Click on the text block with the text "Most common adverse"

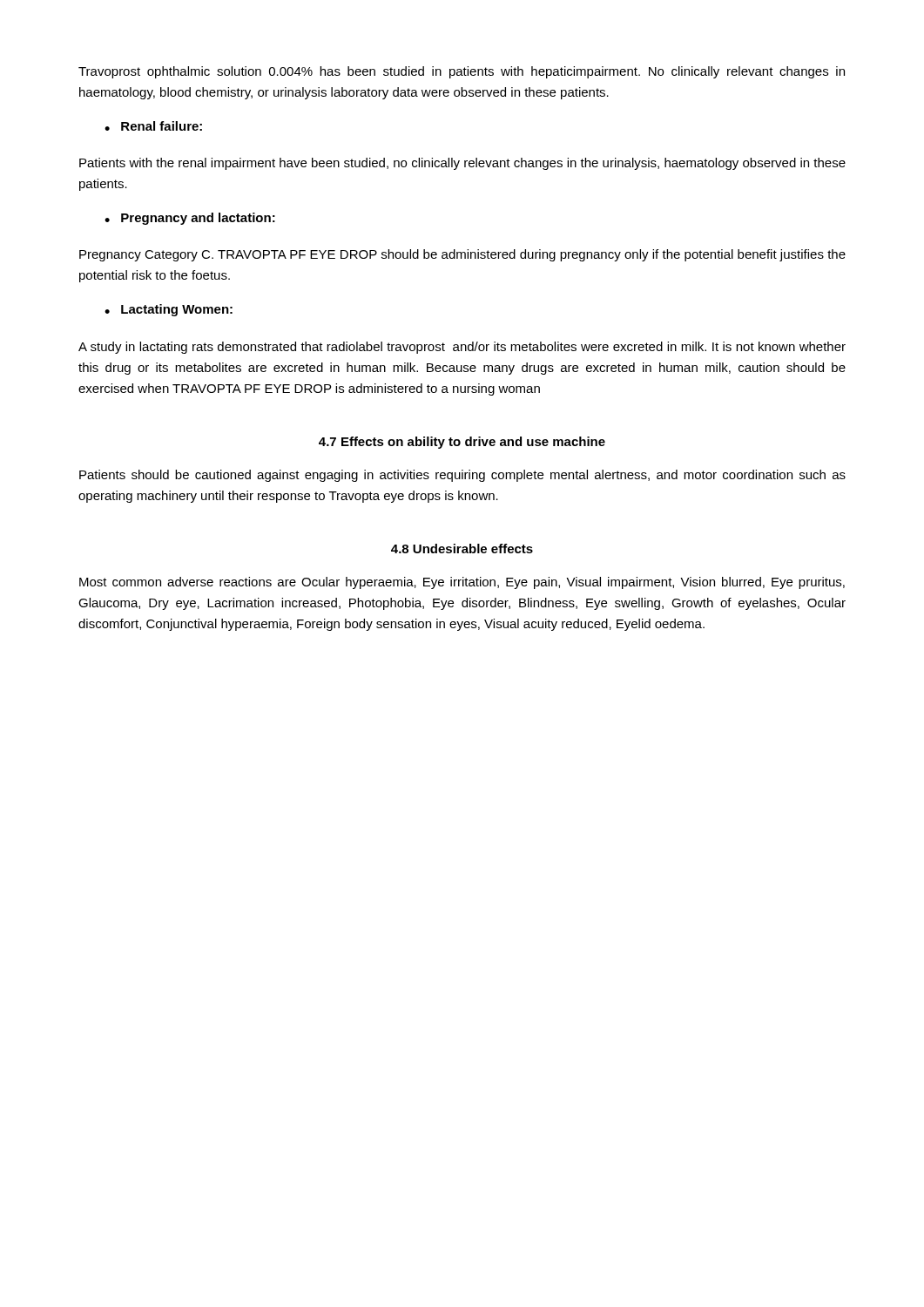[x=462, y=602]
